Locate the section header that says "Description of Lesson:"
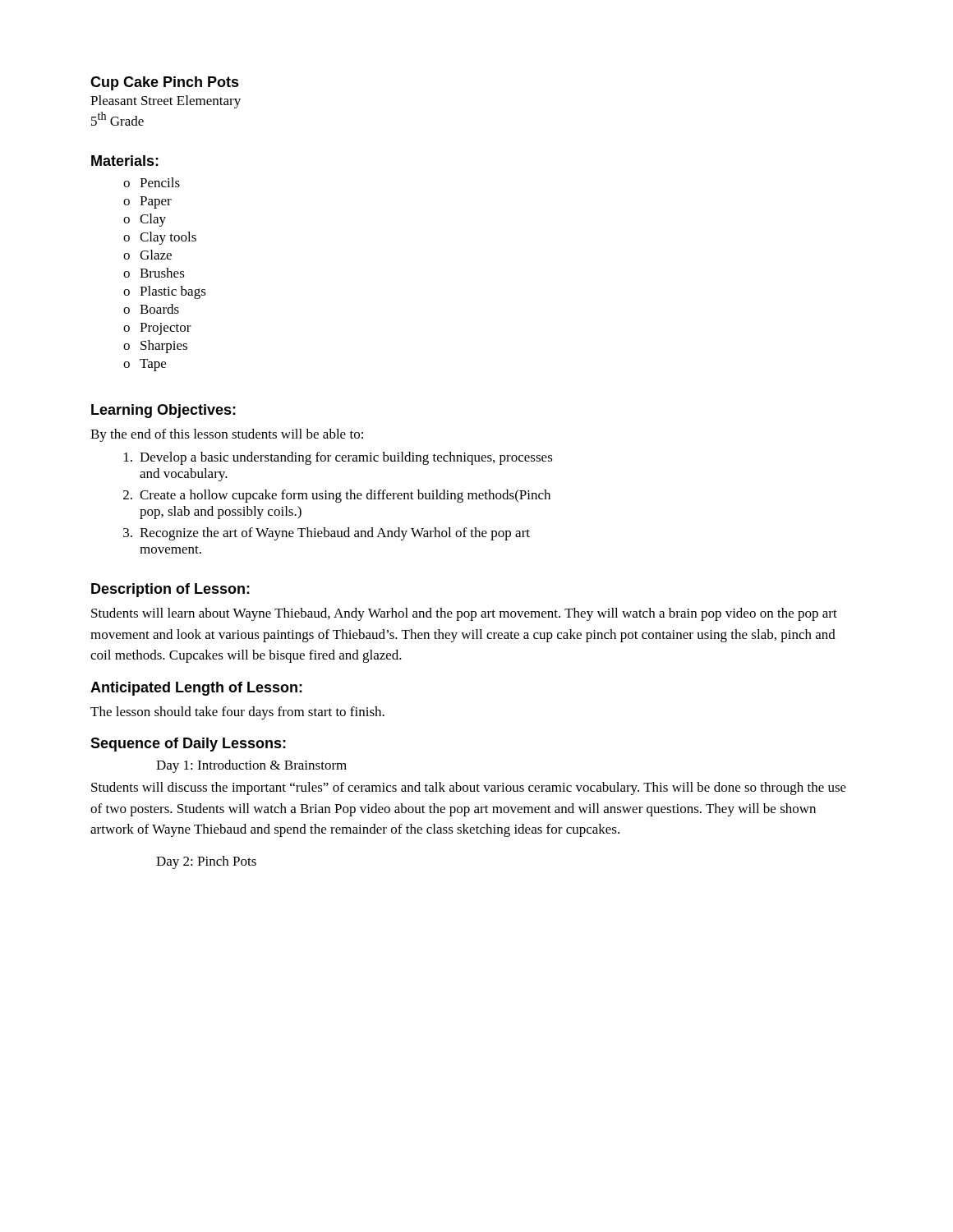Image resolution: width=953 pixels, height=1232 pixels. point(170,589)
